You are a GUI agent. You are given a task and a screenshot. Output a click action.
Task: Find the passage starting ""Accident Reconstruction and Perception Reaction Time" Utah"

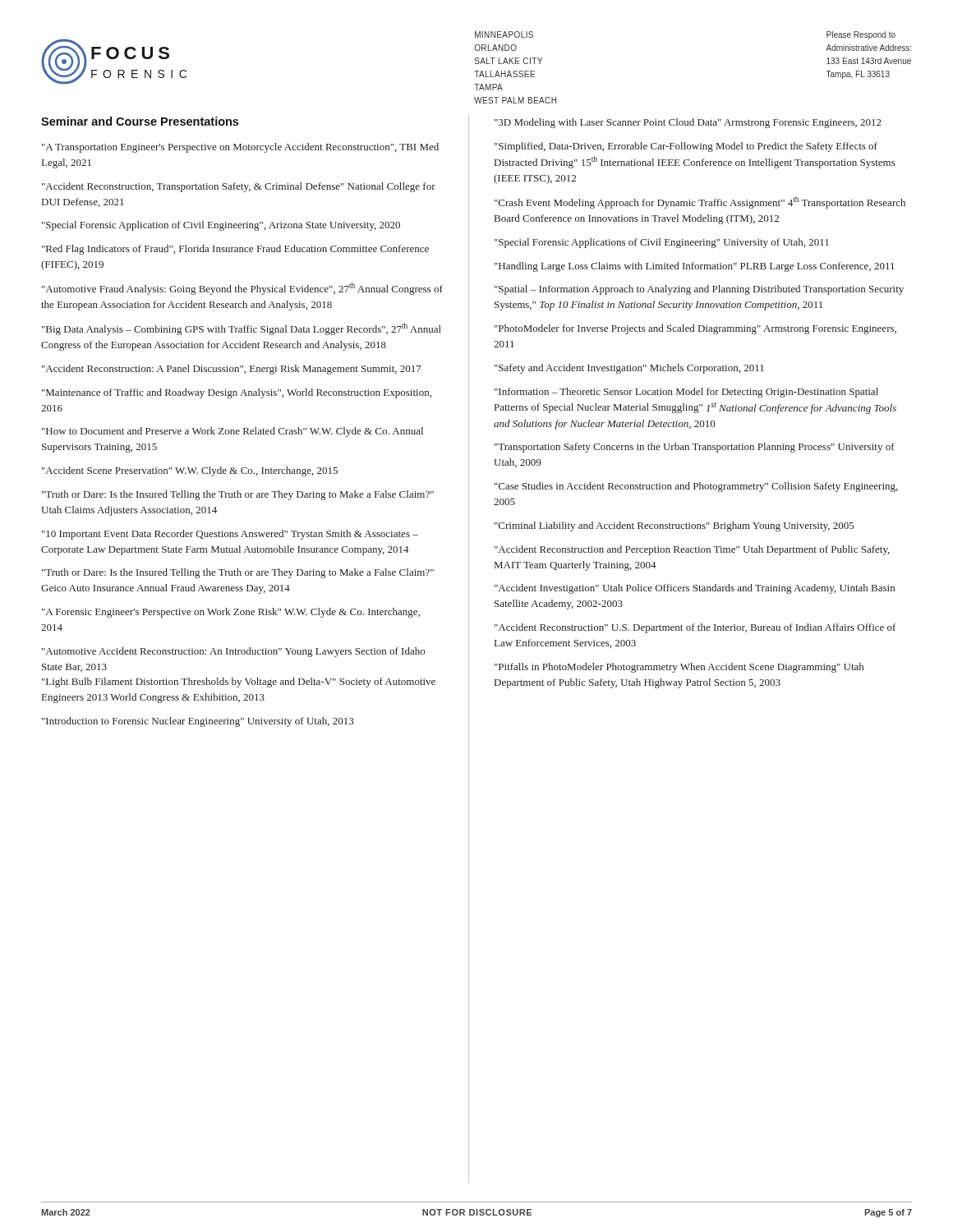coord(692,557)
